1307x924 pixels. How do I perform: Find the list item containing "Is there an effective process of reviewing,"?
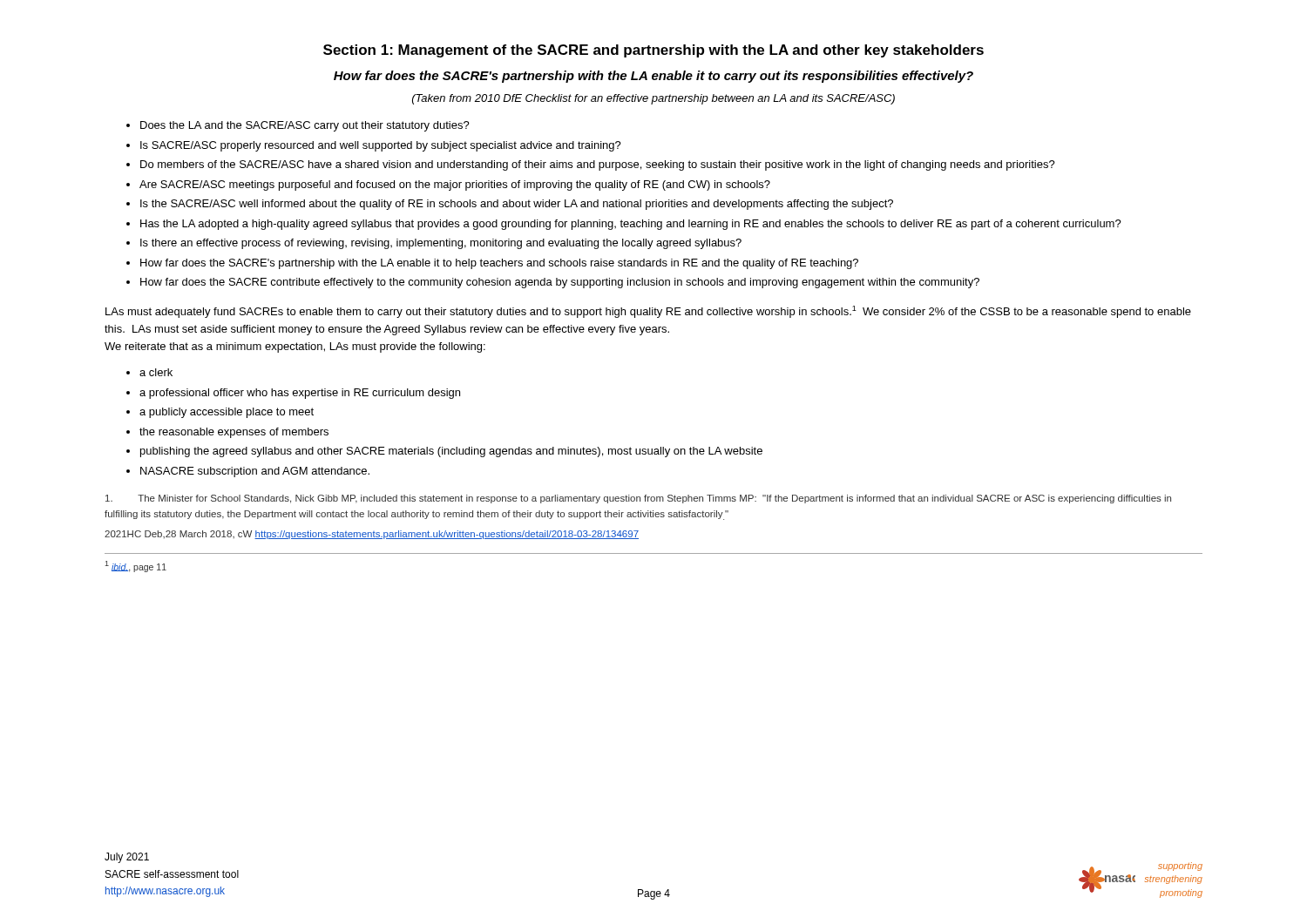click(x=441, y=243)
